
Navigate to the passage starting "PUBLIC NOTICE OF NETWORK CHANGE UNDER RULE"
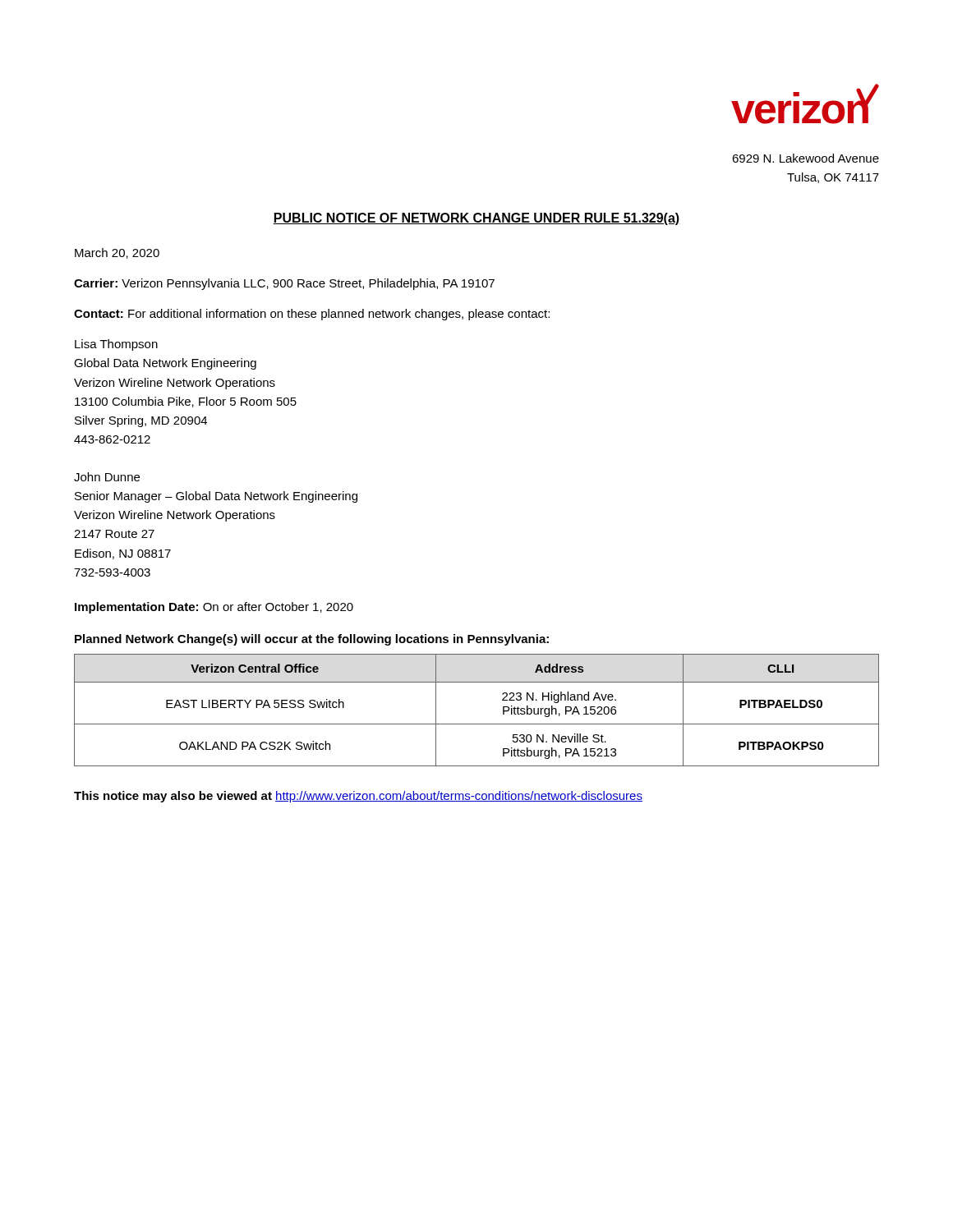pos(476,218)
